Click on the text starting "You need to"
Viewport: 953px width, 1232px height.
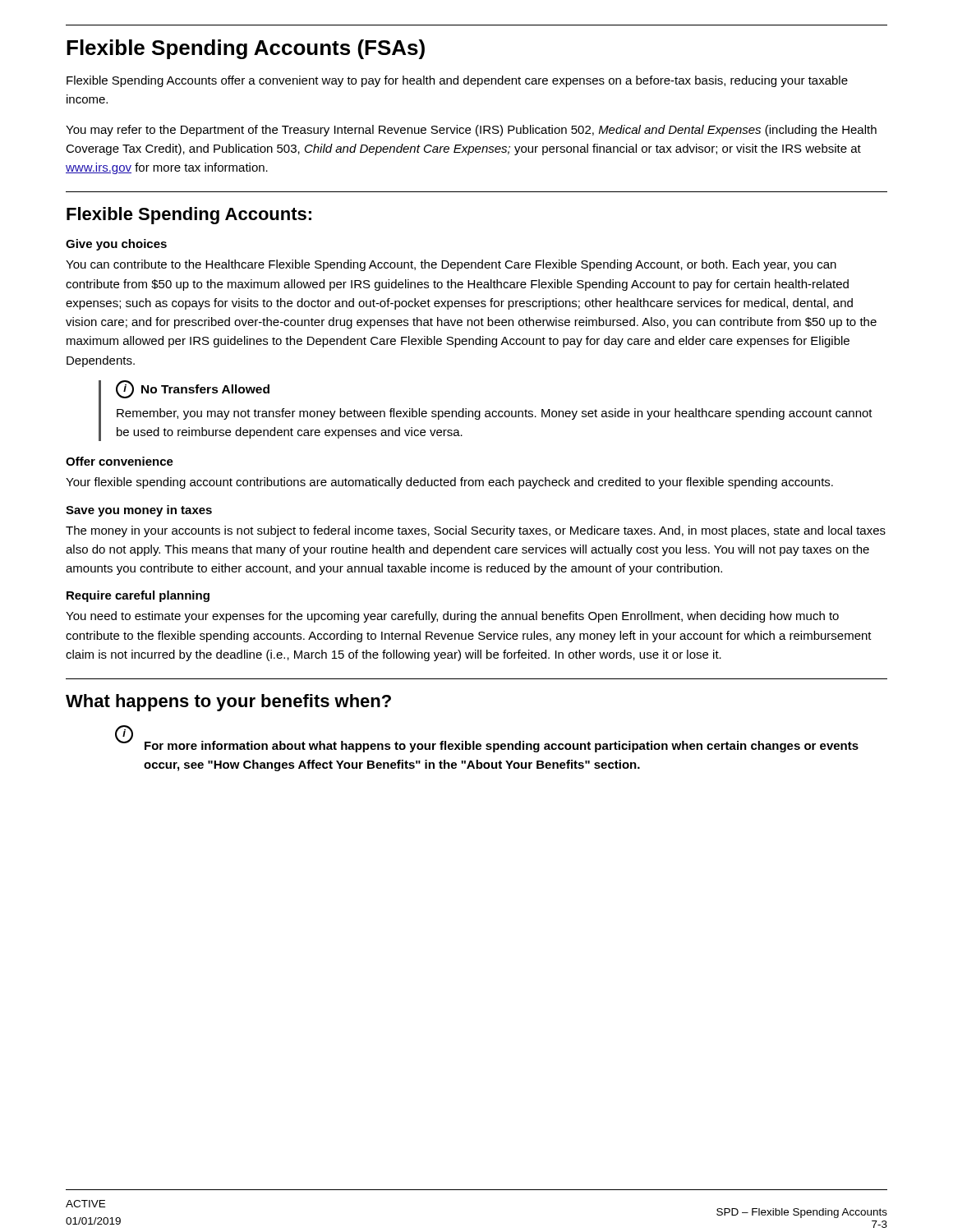tap(476, 635)
